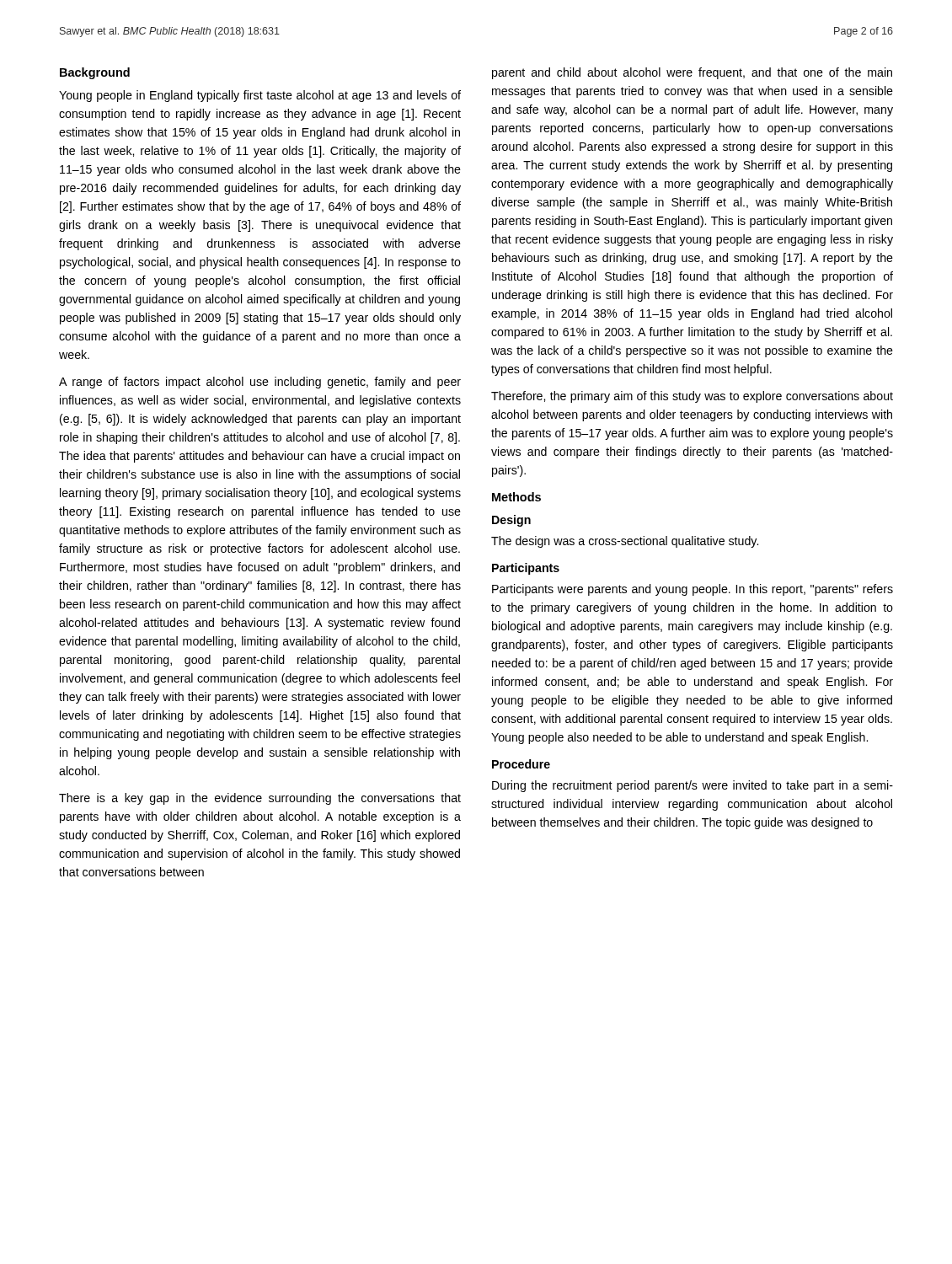
Task: Locate the element starting "The design was a cross-sectional qualitative"
Action: pyautogui.click(x=692, y=541)
